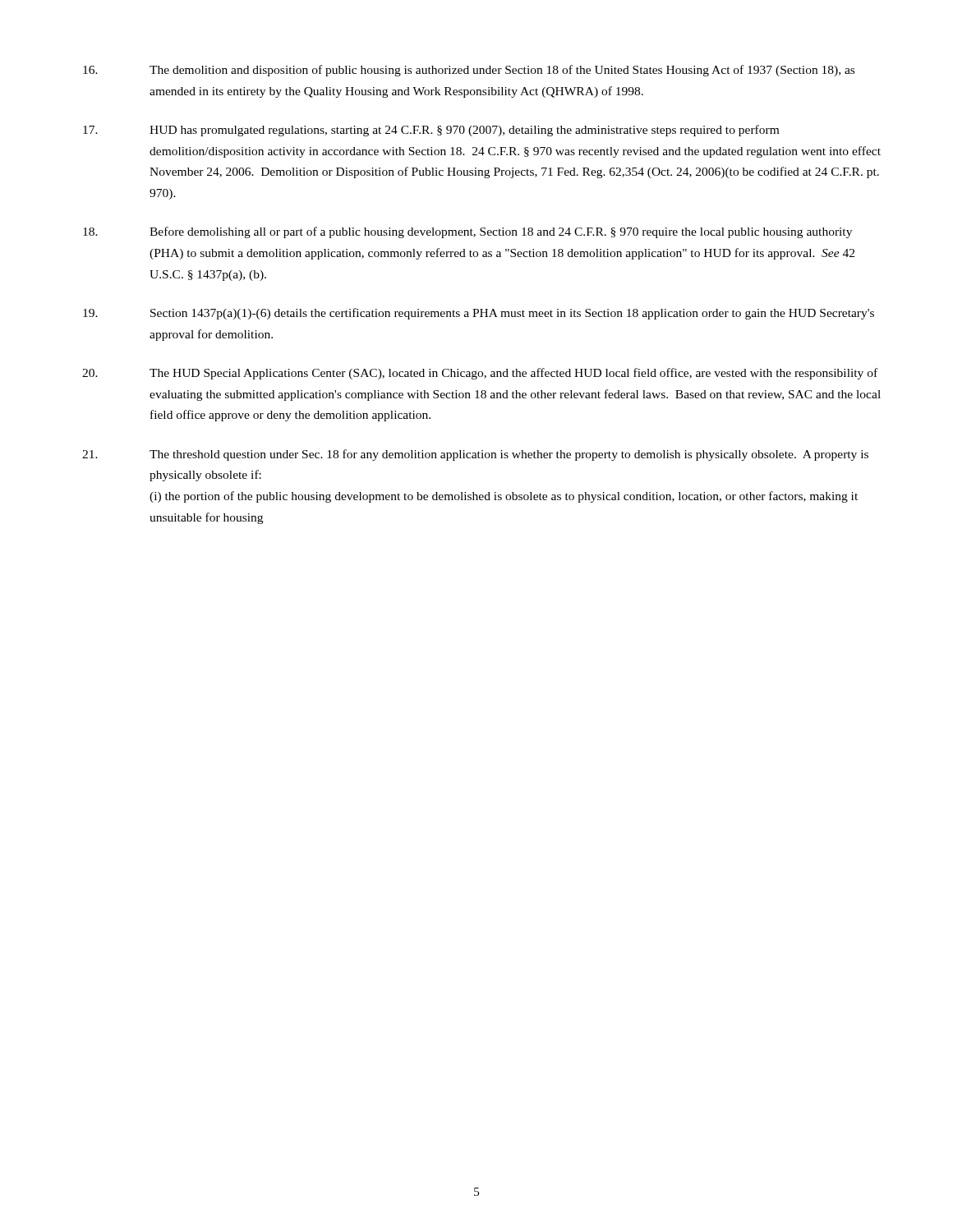Image resolution: width=953 pixels, height=1232 pixels.
Task: Select the region starting "19. Section 1437p(a)(1)-(6) details the certification requirements"
Action: [x=483, y=323]
